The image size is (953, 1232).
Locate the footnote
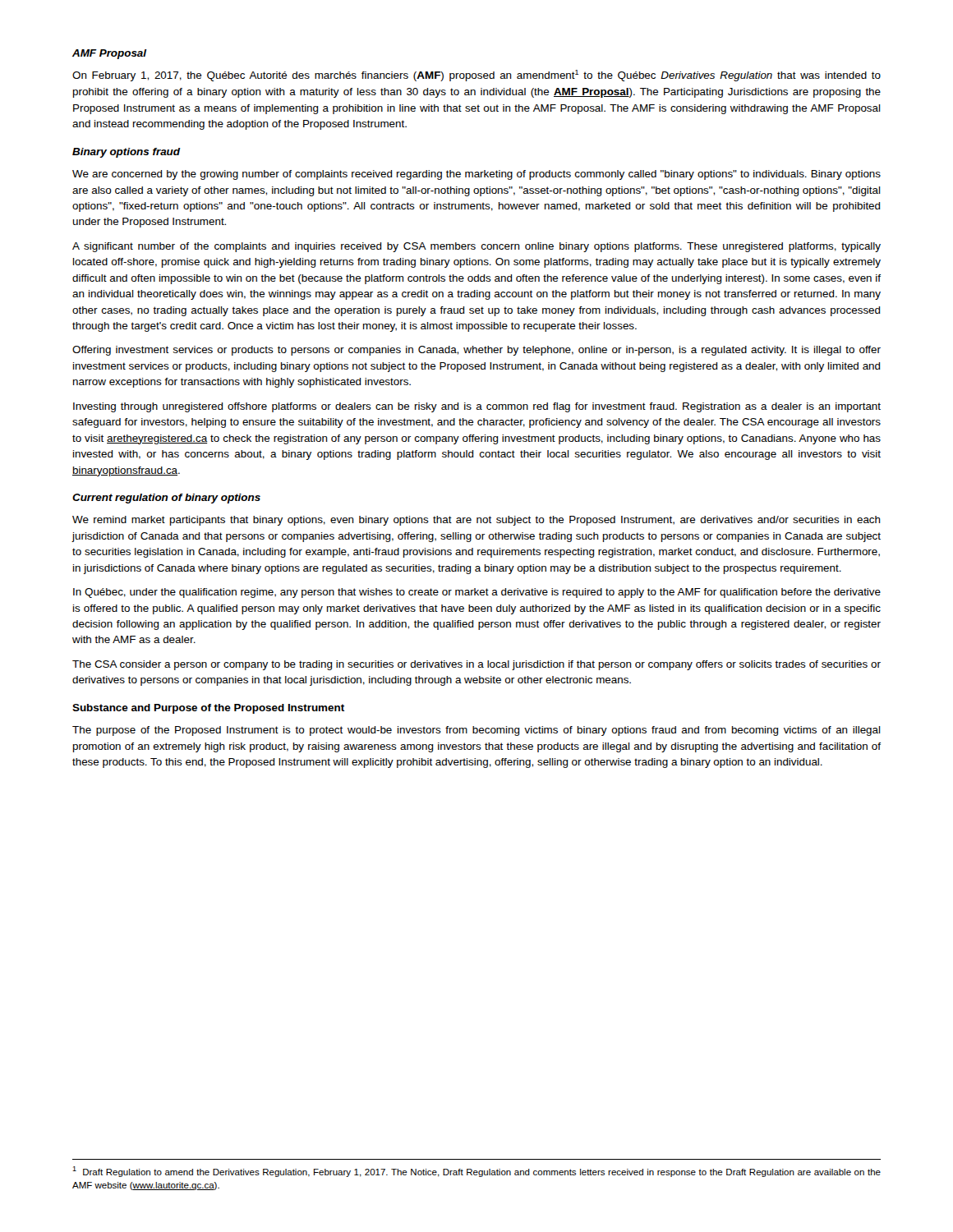click(476, 1178)
